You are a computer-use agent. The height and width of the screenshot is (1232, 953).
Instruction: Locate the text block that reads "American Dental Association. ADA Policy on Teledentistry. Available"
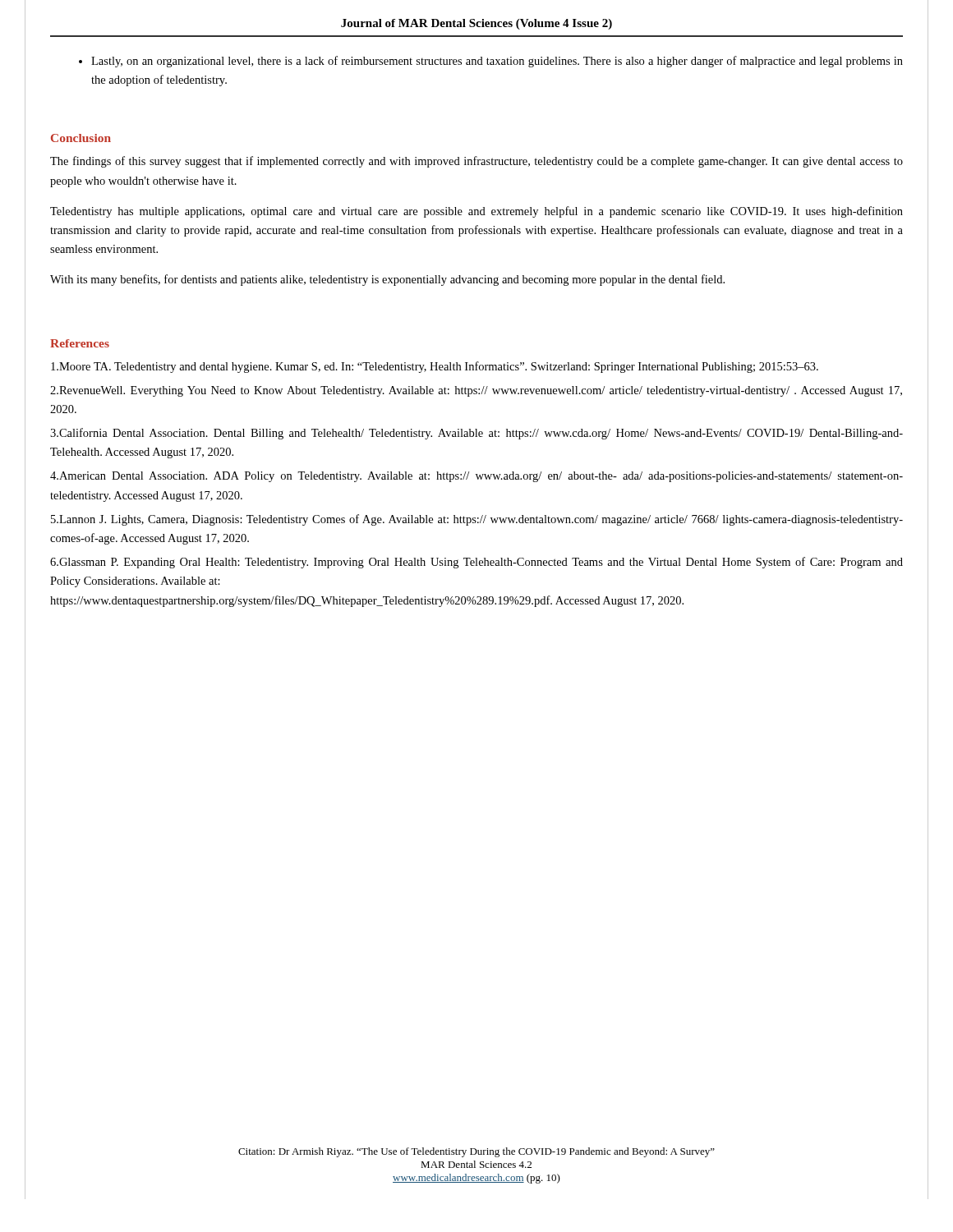click(x=476, y=485)
